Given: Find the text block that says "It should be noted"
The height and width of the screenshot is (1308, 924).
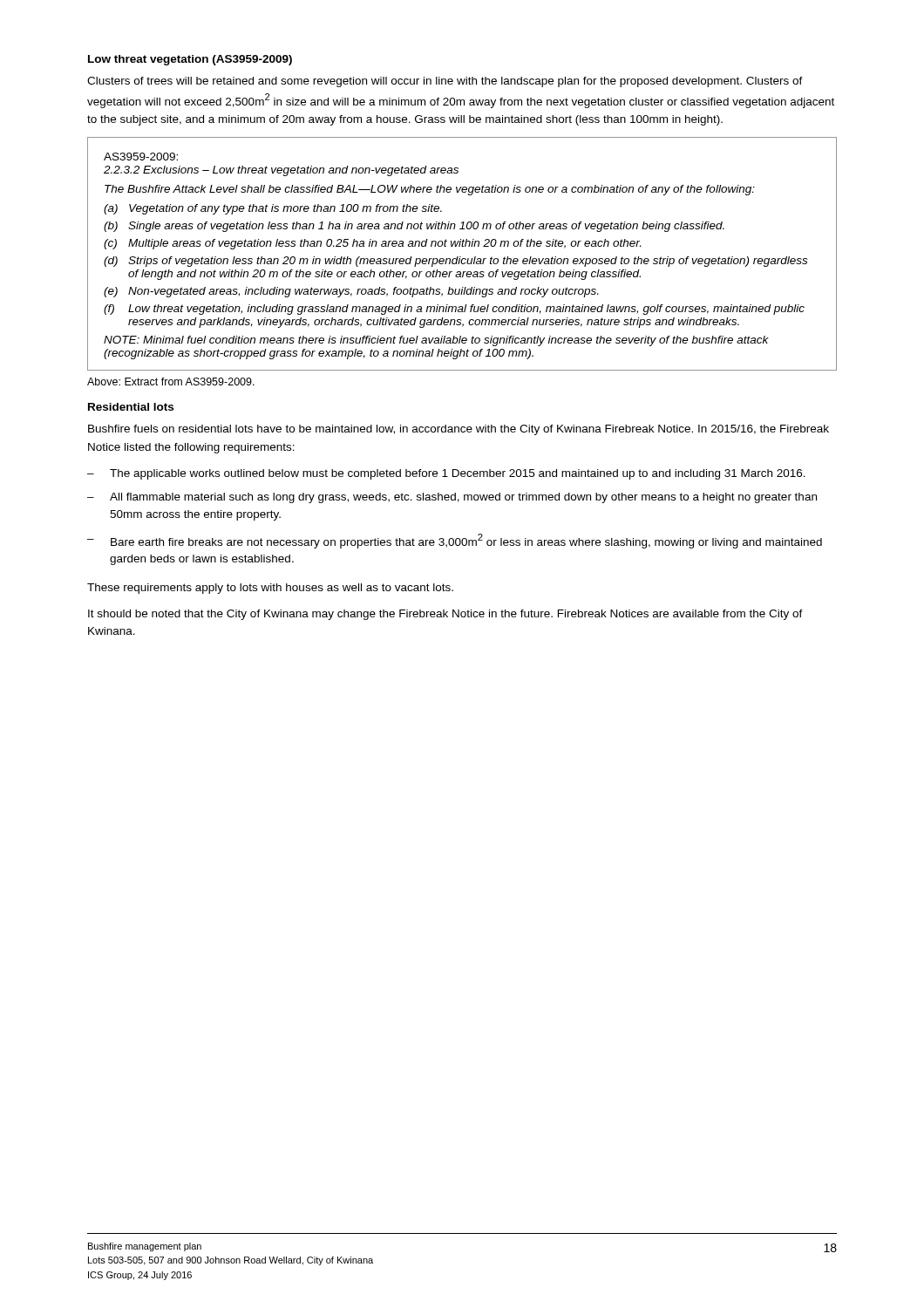Looking at the screenshot, I should [445, 622].
